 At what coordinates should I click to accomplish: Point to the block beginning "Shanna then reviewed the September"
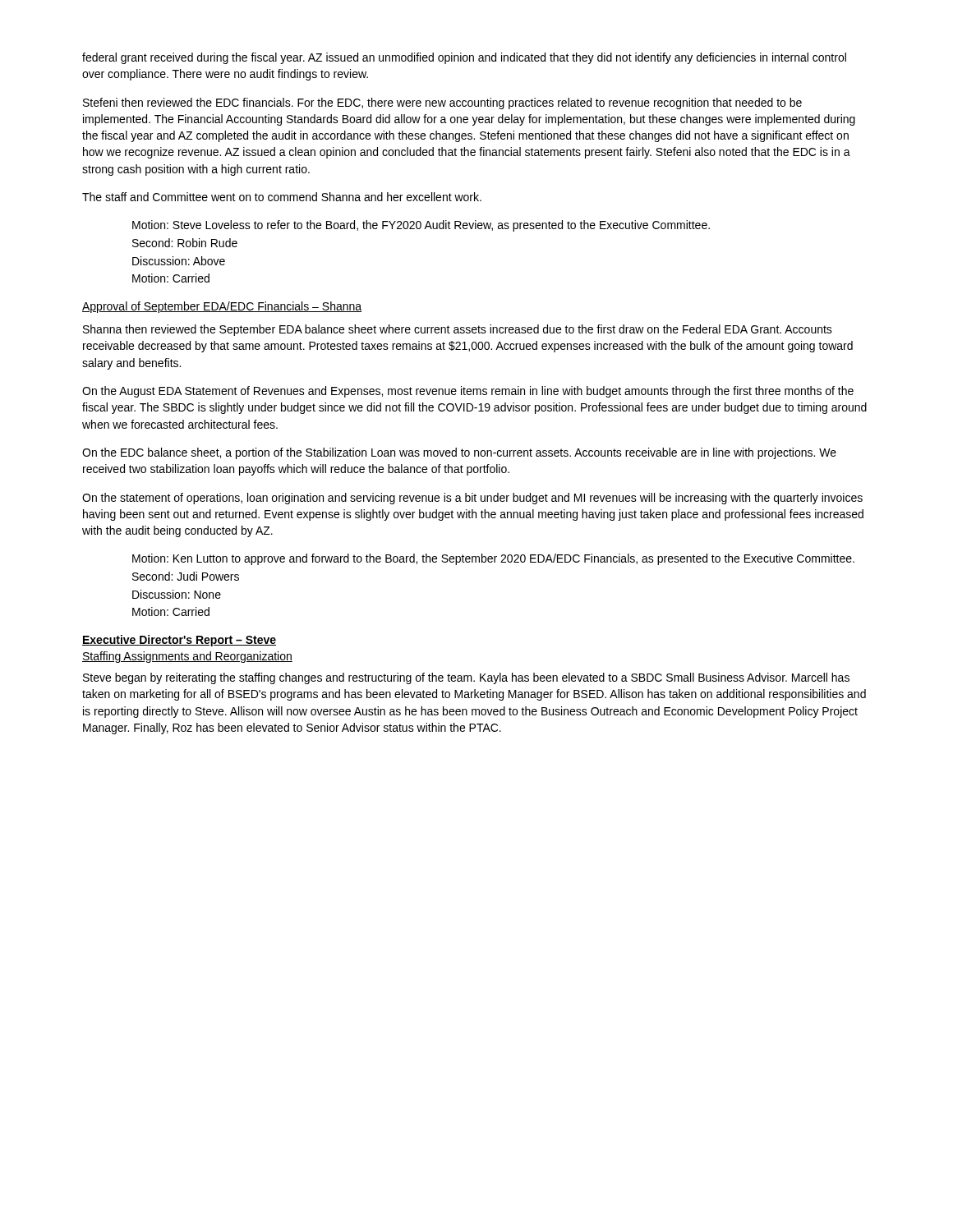pyautogui.click(x=468, y=346)
